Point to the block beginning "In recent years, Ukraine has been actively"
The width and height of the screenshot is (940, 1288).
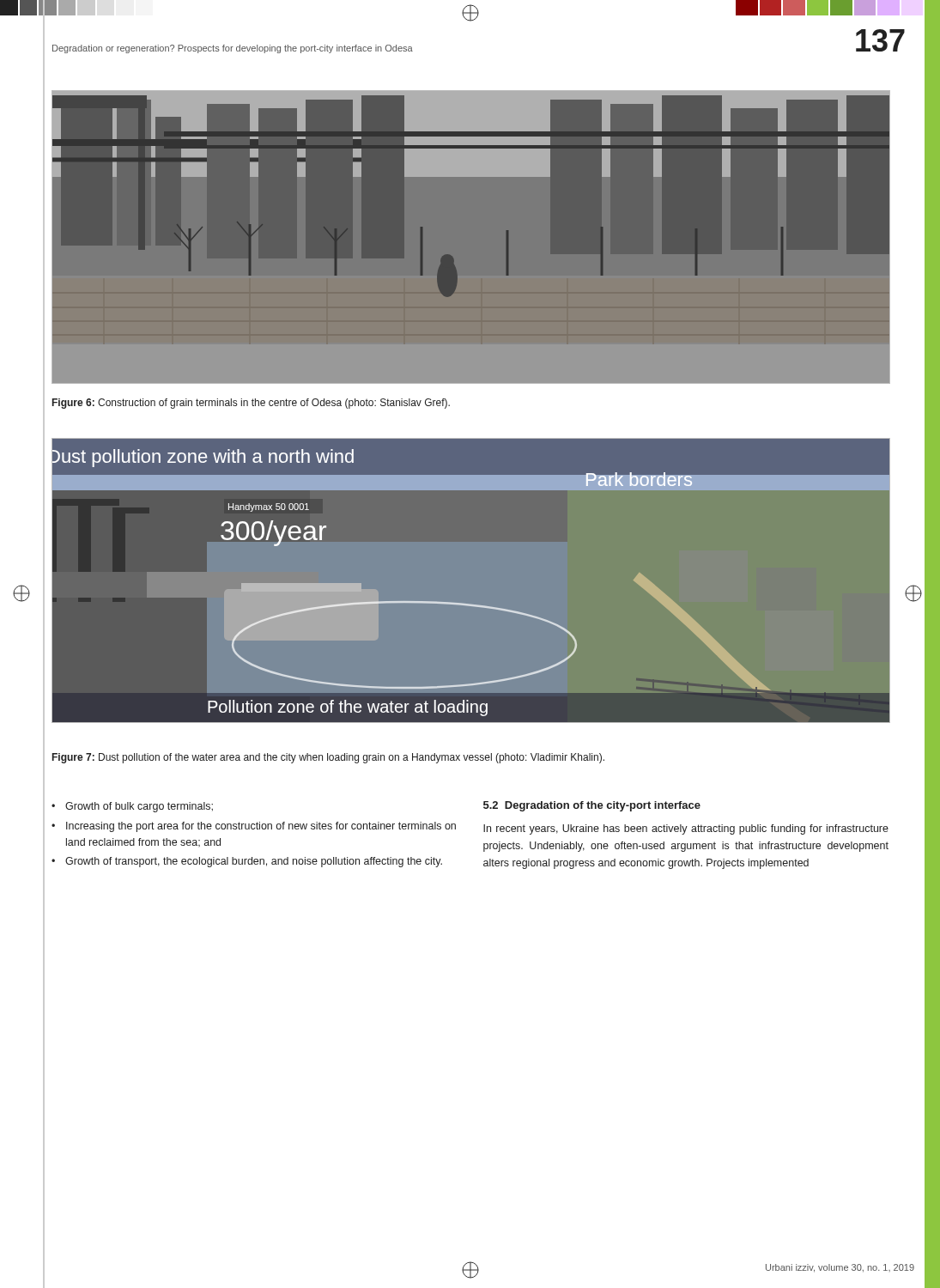pos(686,846)
